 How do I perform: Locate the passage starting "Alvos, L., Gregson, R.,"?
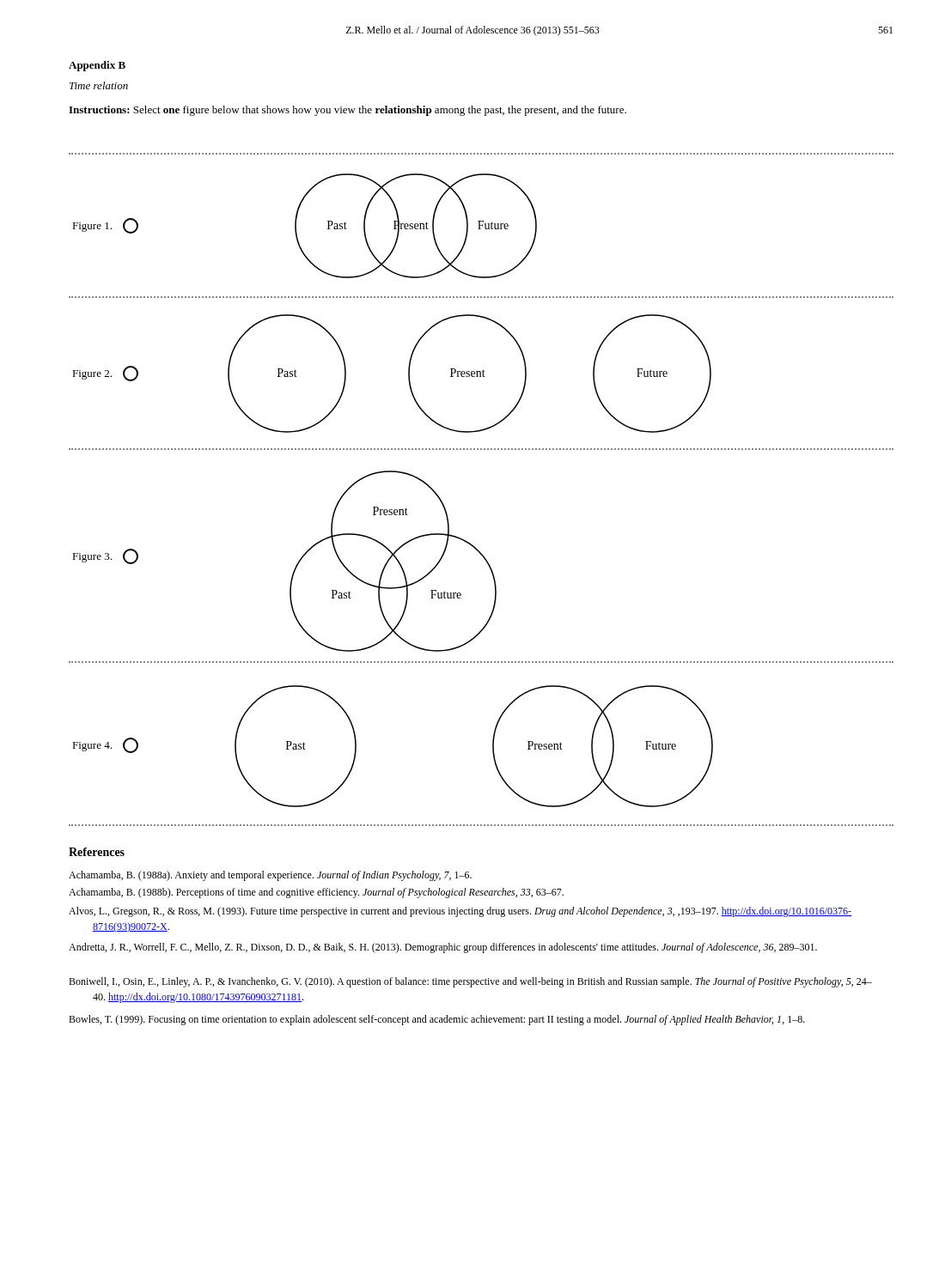tap(460, 919)
